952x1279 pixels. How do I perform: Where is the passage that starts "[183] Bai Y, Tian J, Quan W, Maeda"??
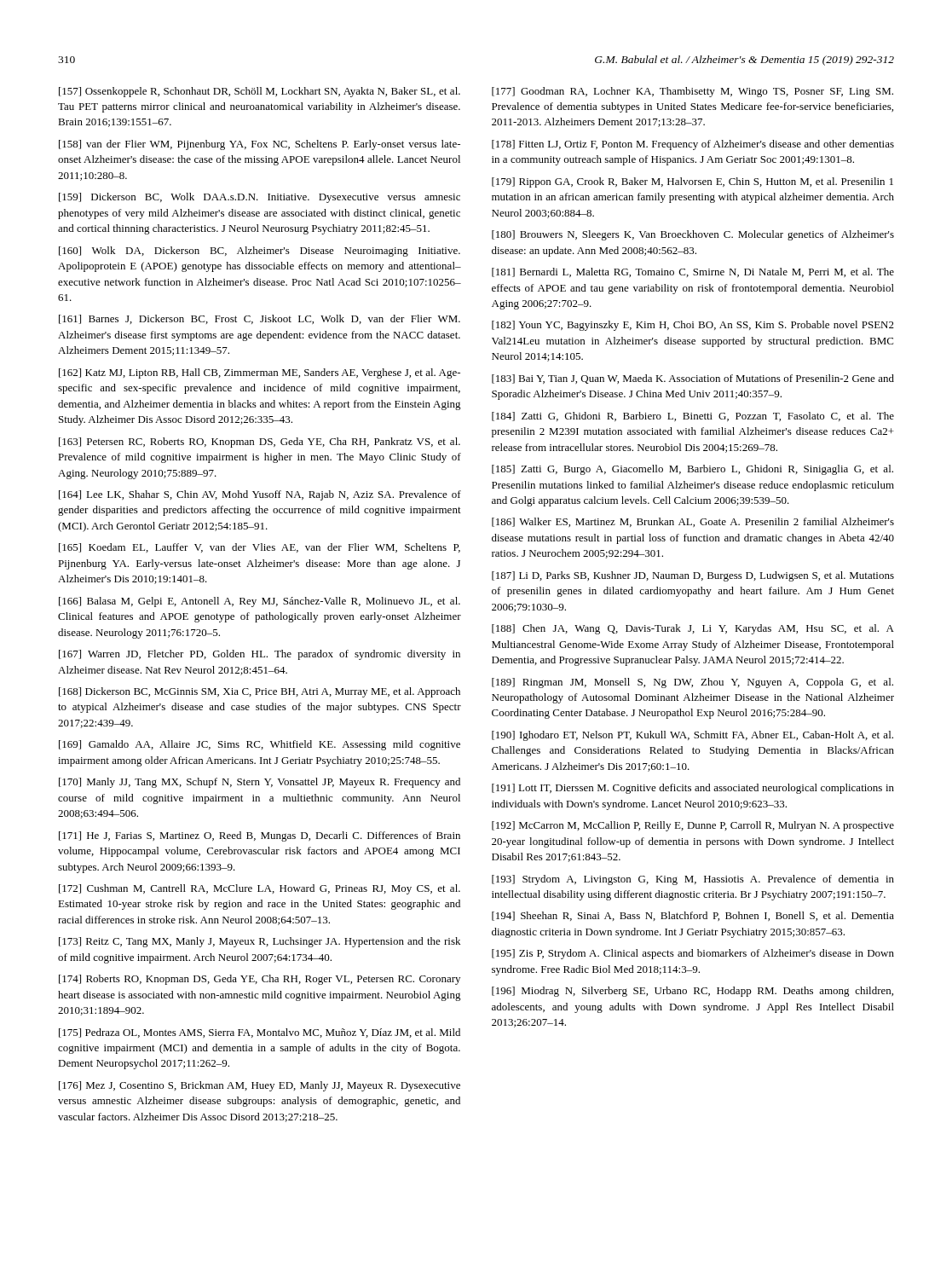click(693, 386)
